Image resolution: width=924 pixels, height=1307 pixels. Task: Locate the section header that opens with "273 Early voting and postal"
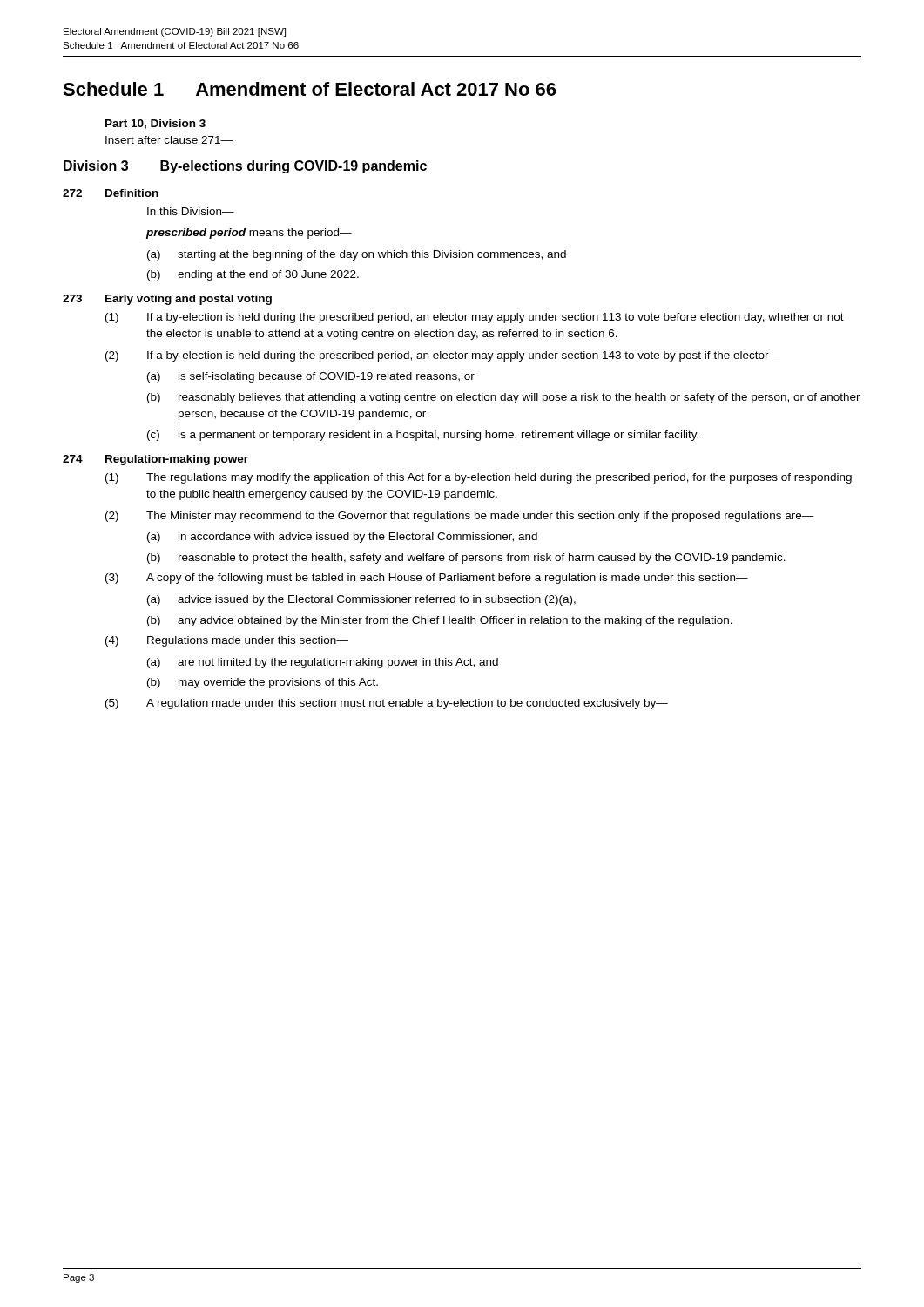[x=168, y=298]
